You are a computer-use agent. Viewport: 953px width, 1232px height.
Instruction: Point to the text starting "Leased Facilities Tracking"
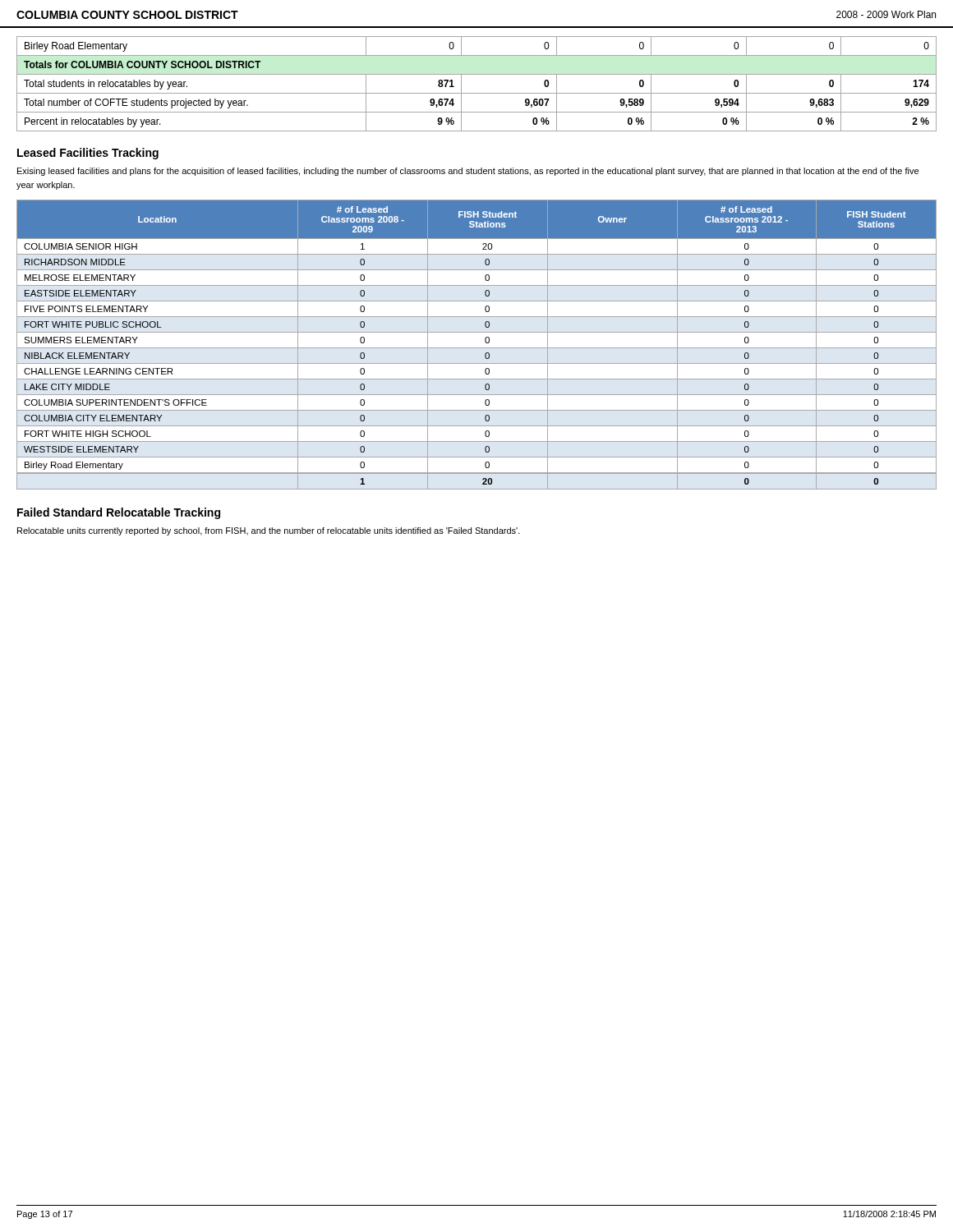(x=88, y=153)
